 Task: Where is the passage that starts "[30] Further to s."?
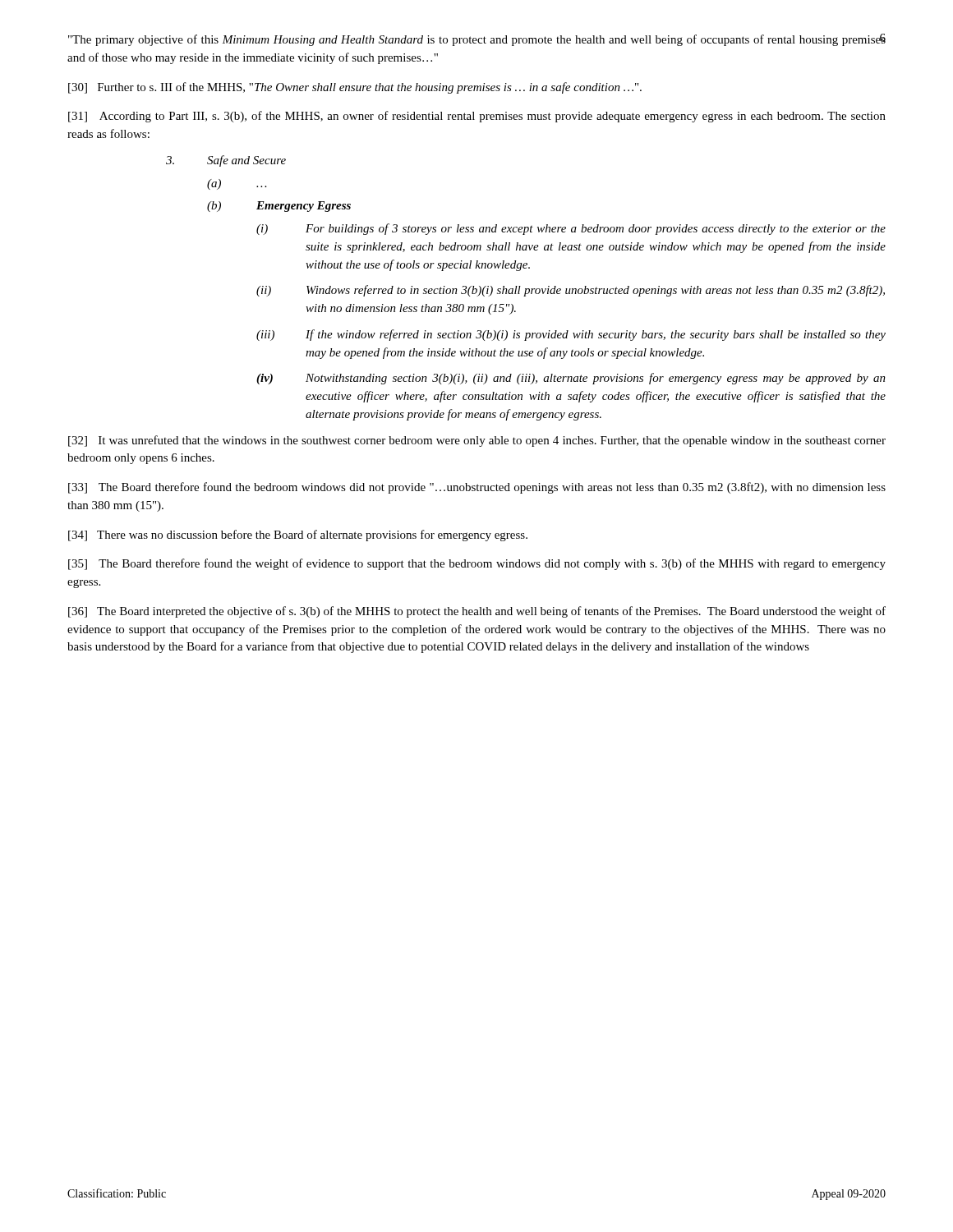[x=355, y=87]
